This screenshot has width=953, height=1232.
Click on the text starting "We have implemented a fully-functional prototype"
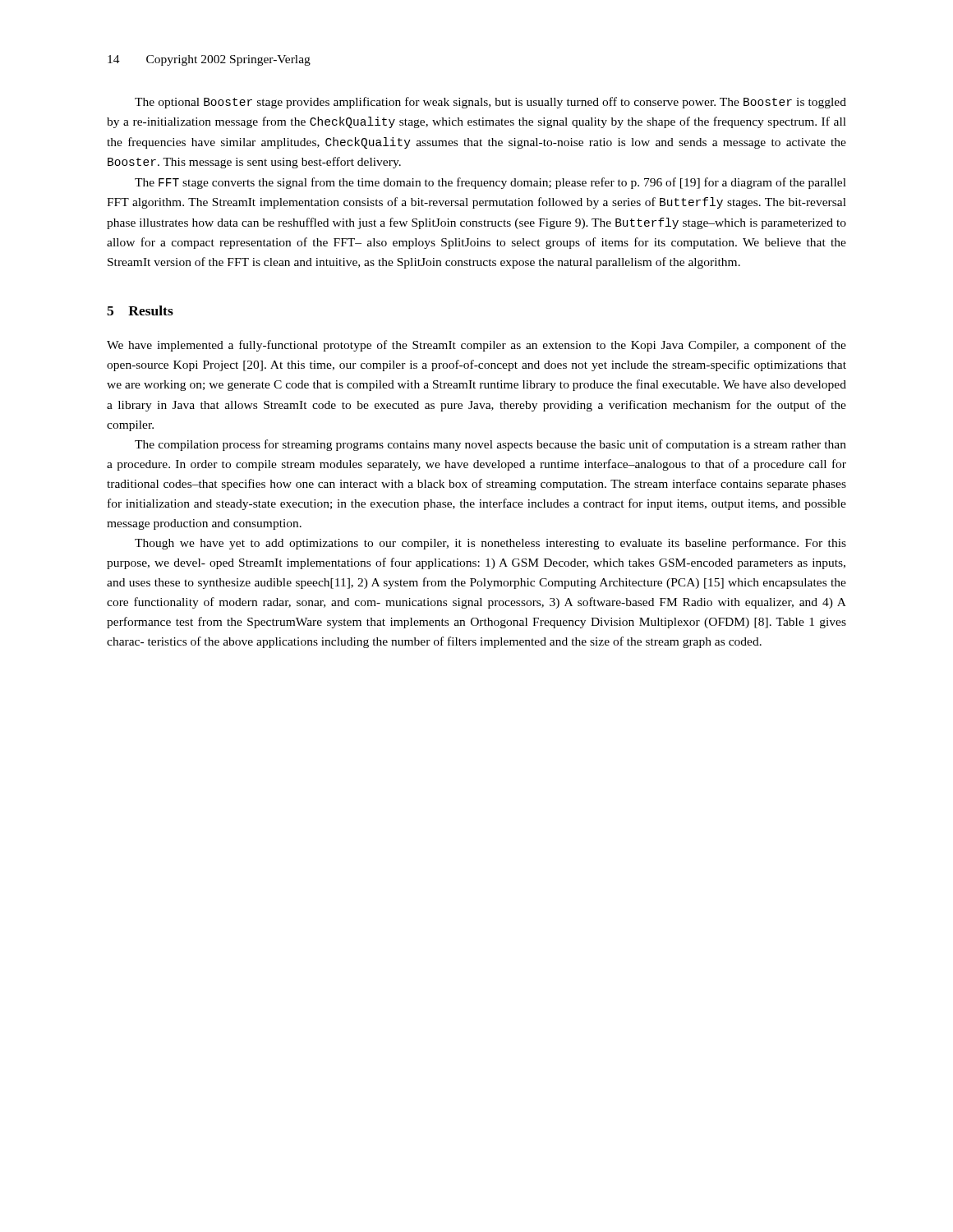coord(476,385)
